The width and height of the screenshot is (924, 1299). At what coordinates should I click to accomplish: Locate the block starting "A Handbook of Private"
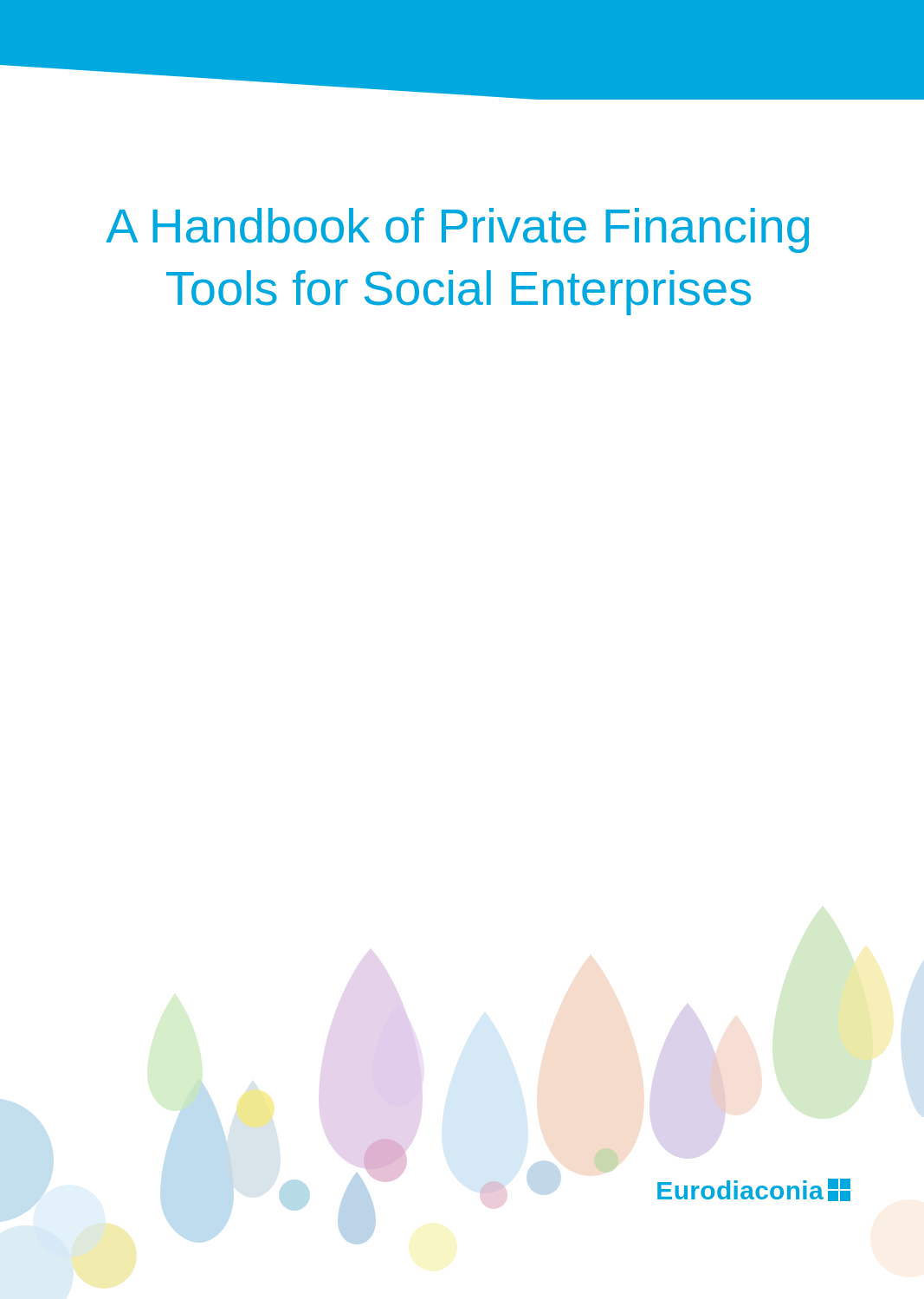click(x=459, y=257)
